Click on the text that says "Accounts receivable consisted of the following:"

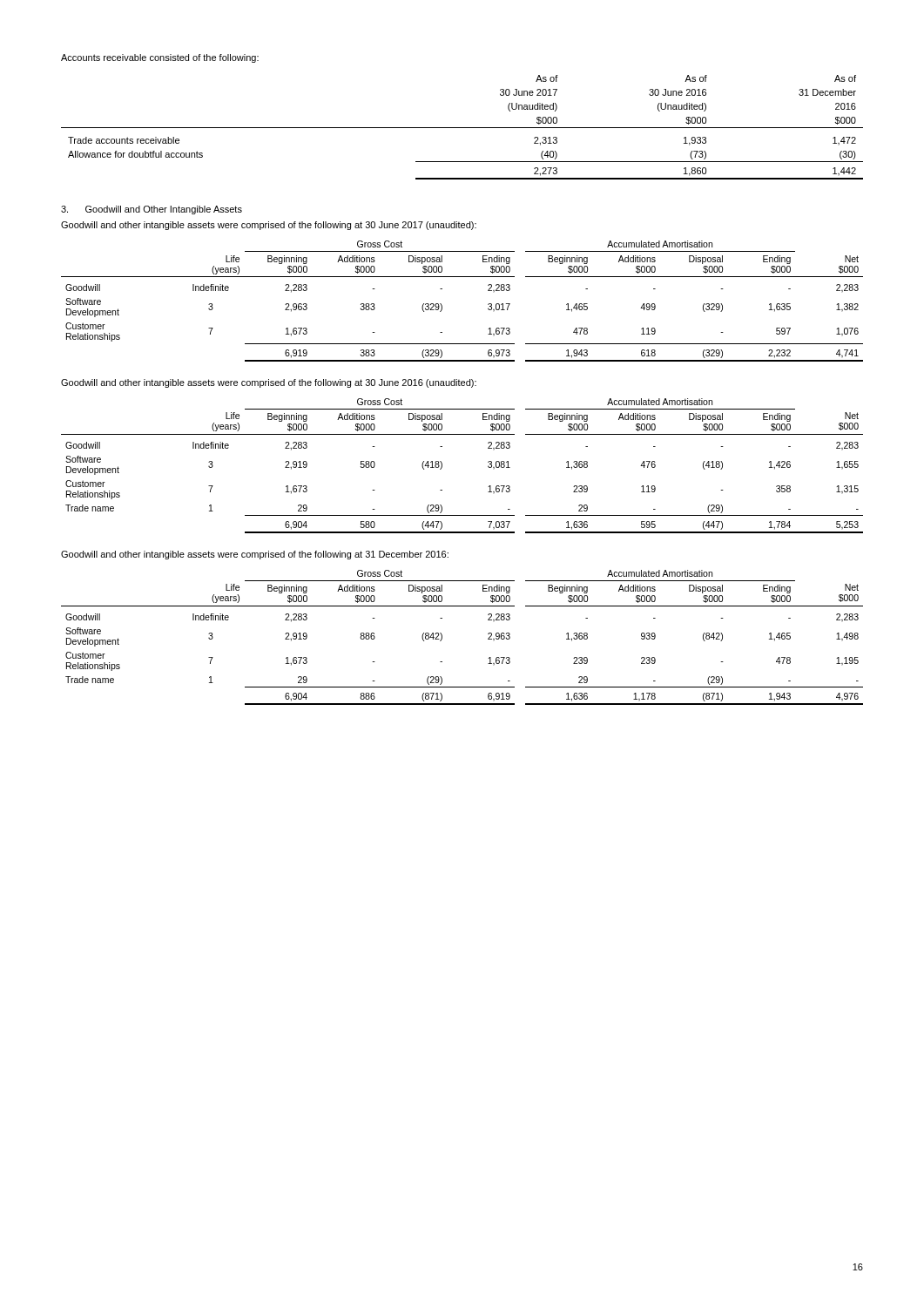[160, 58]
